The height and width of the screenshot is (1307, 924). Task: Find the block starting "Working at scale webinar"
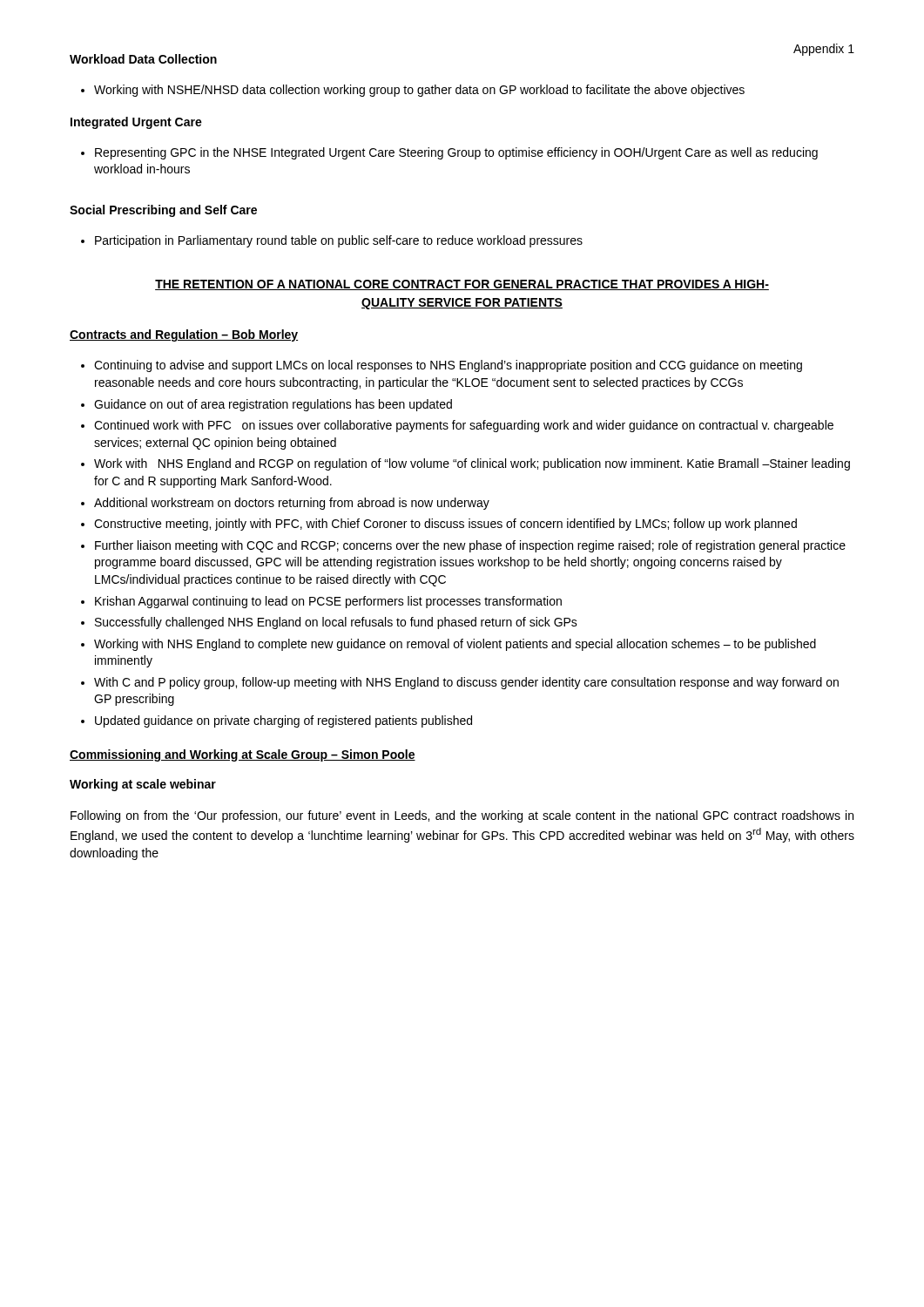tap(143, 785)
